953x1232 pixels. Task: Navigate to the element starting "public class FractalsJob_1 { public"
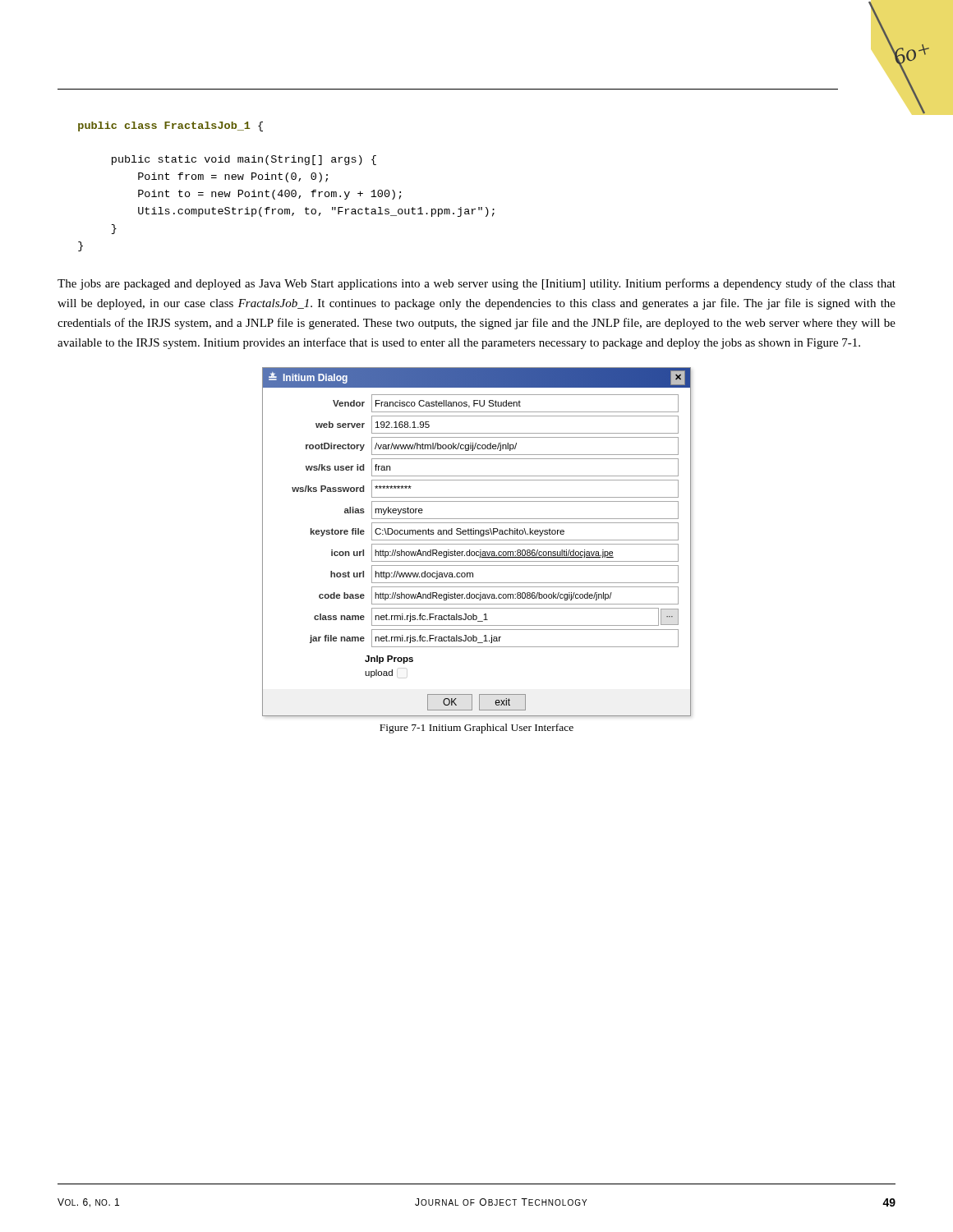point(170,126)
